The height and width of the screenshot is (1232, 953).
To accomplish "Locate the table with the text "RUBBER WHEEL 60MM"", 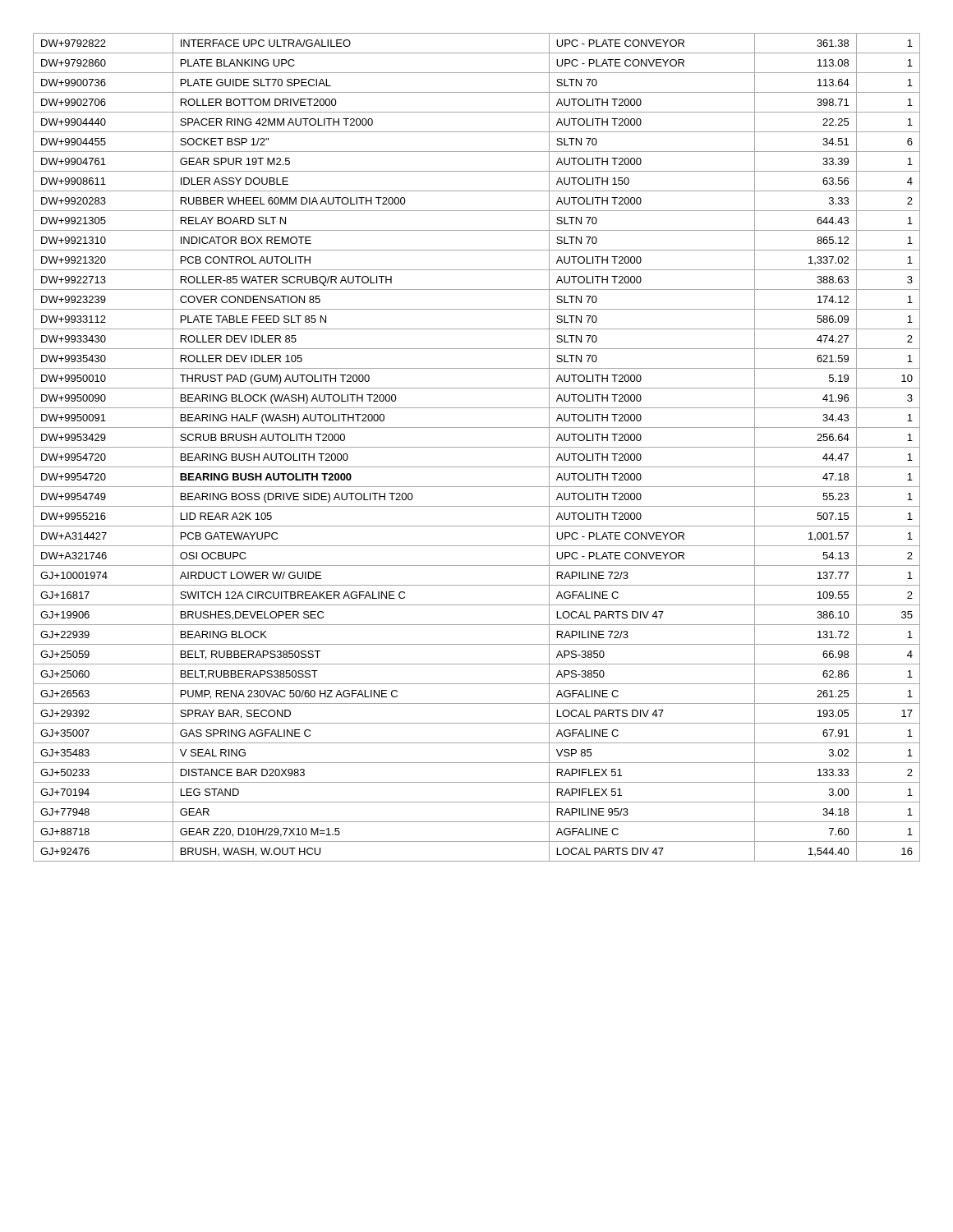I will (x=476, y=447).
